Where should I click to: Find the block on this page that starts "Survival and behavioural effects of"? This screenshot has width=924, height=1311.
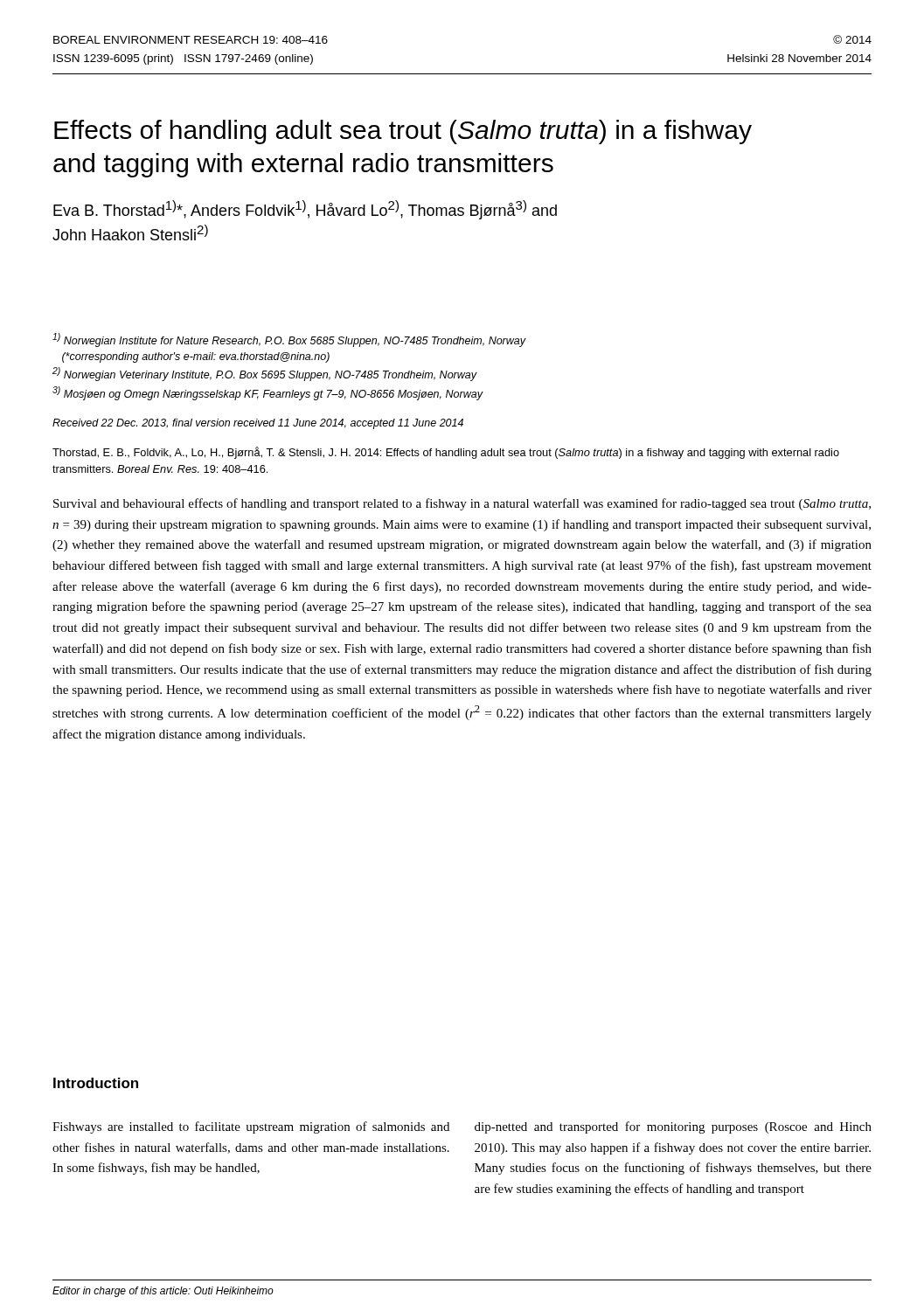(x=462, y=619)
